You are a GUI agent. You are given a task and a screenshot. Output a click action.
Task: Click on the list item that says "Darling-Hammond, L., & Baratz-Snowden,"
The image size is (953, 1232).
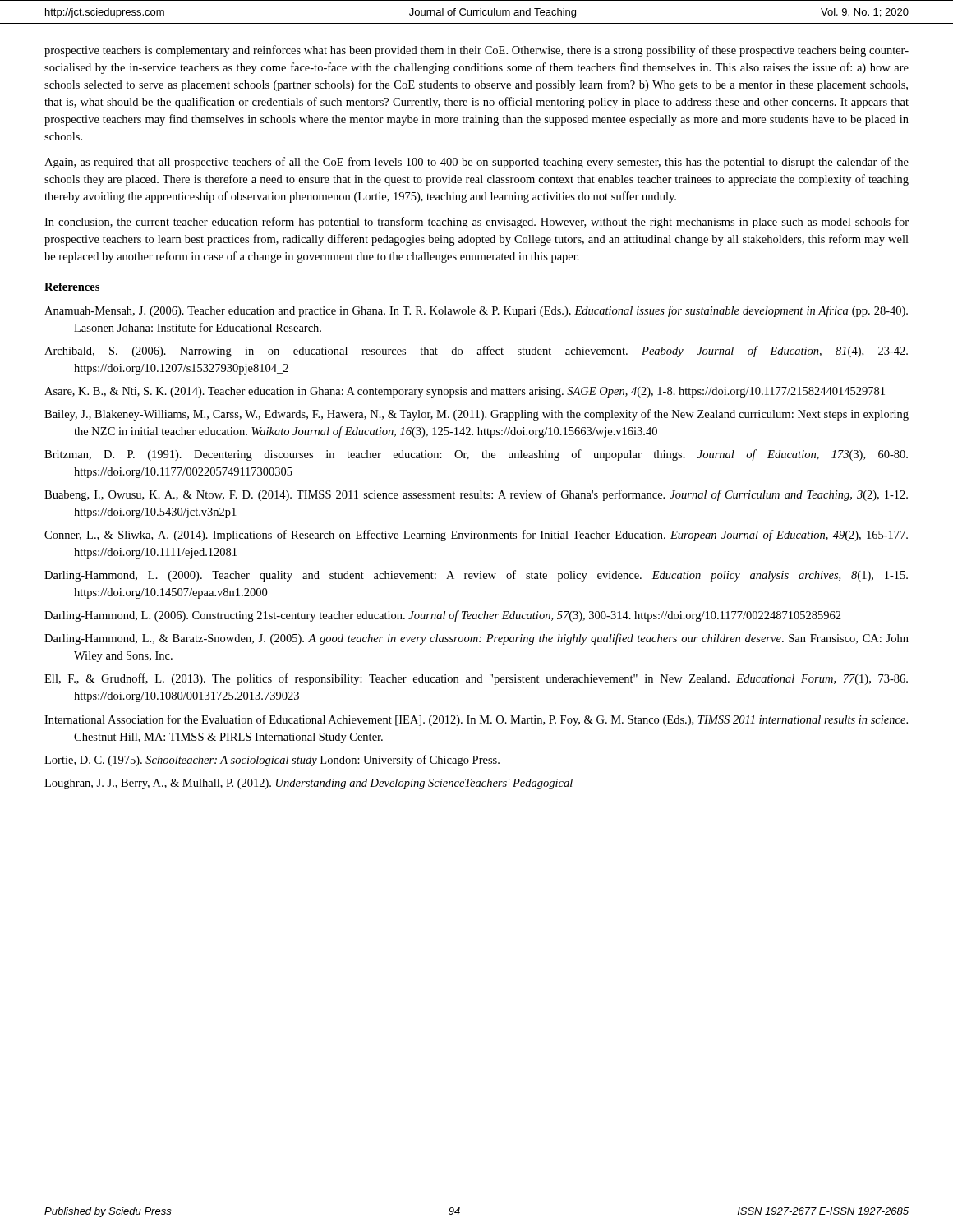(x=476, y=647)
